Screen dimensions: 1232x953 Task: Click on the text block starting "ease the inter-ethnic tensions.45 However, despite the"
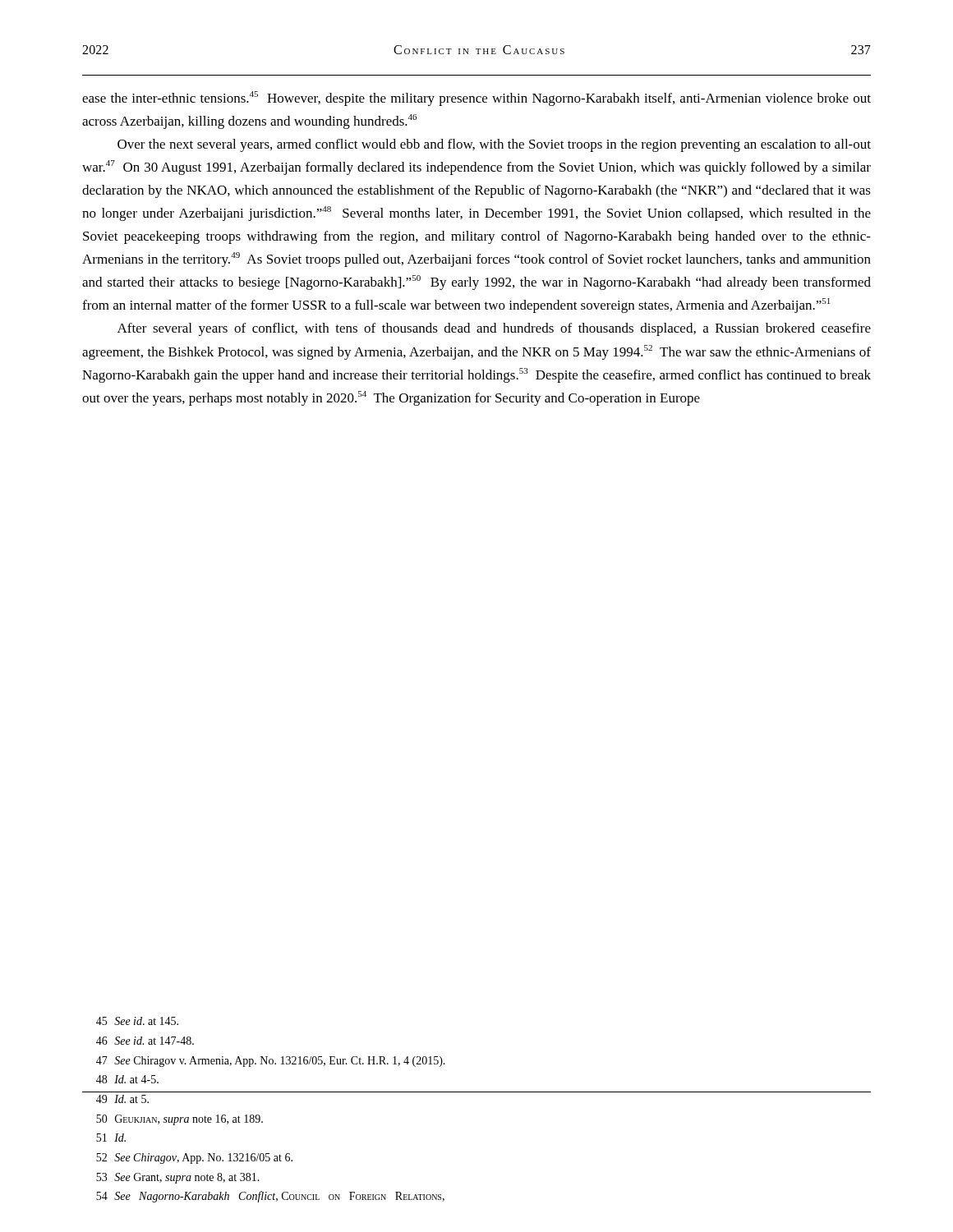476,248
